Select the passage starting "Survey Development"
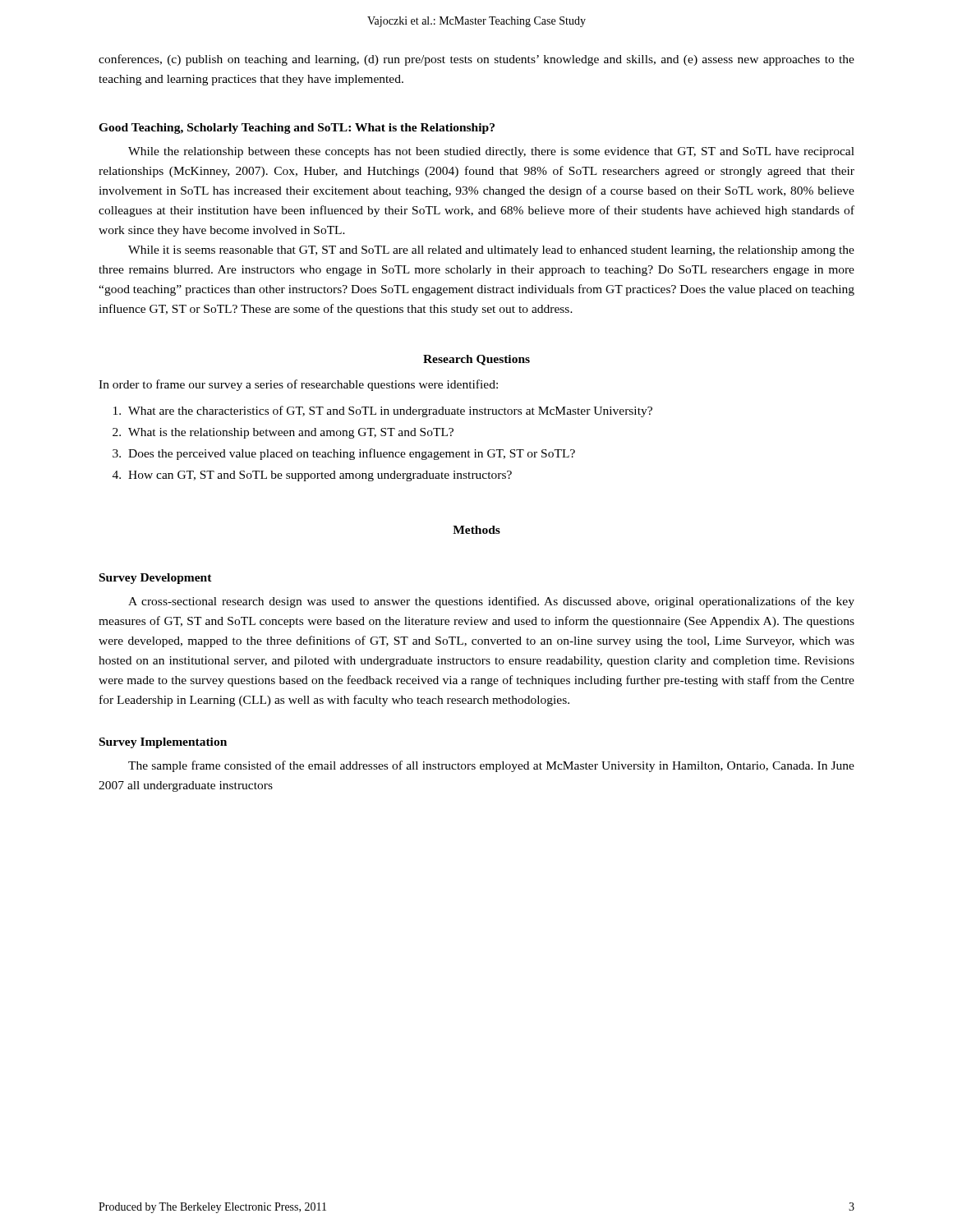Image resolution: width=953 pixels, height=1232 pixels. pos(155,577)
